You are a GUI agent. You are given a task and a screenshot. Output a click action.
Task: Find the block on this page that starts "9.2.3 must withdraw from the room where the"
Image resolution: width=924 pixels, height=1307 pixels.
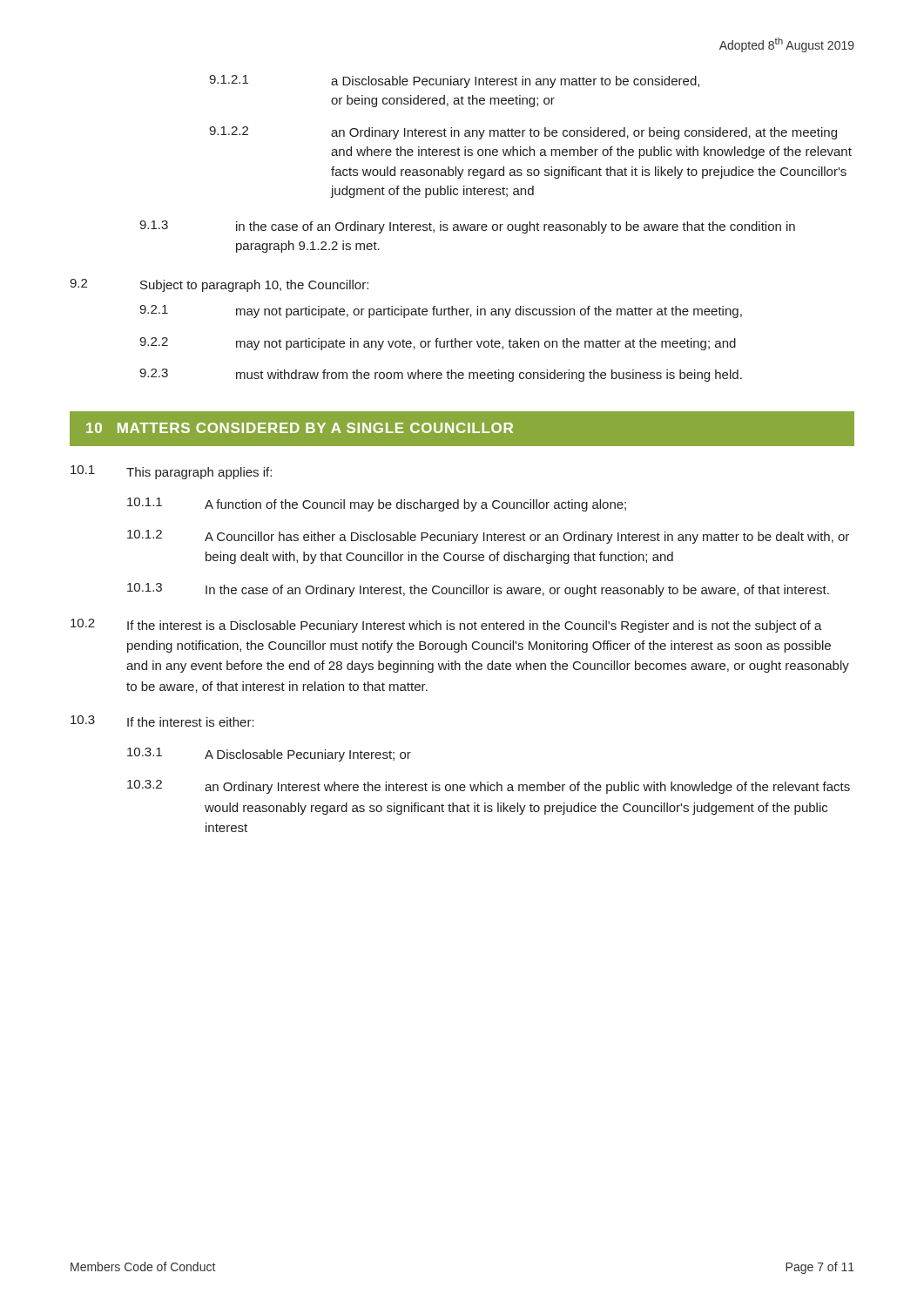point(497,375)
